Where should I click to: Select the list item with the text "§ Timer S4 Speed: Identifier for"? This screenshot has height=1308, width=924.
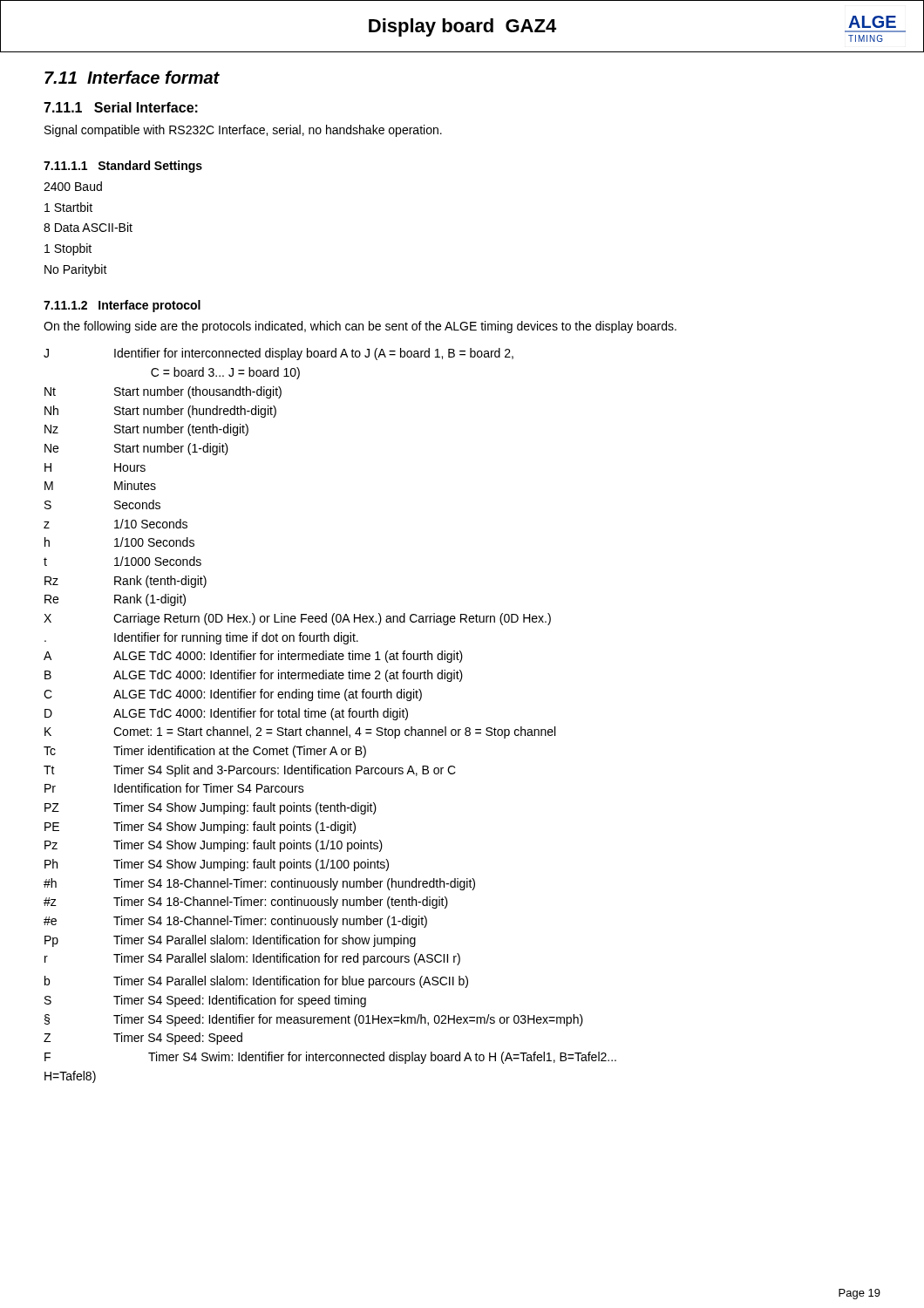[462, 1020]
